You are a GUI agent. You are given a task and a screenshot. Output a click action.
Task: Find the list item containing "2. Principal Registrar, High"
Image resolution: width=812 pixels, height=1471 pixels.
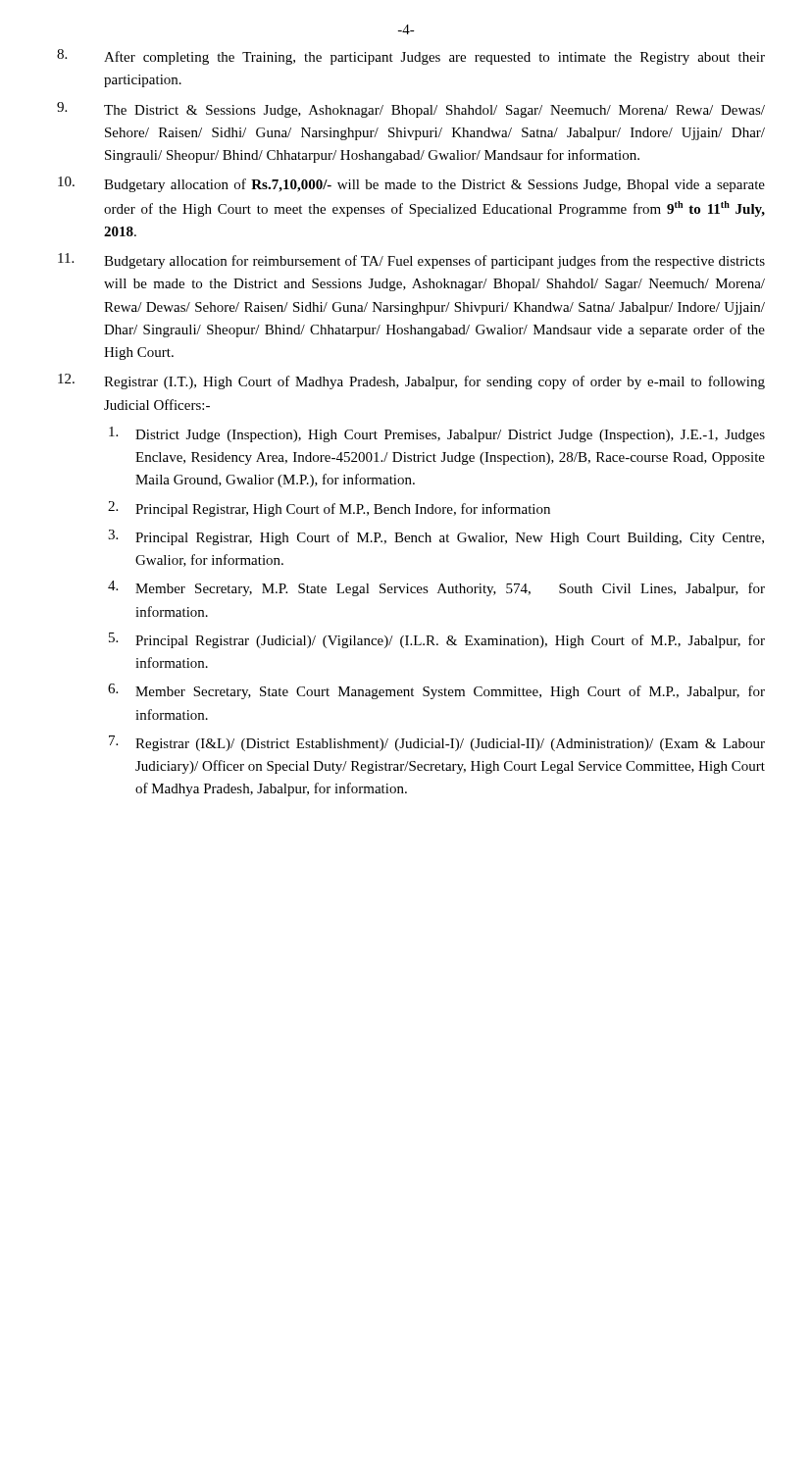(436, 509)
